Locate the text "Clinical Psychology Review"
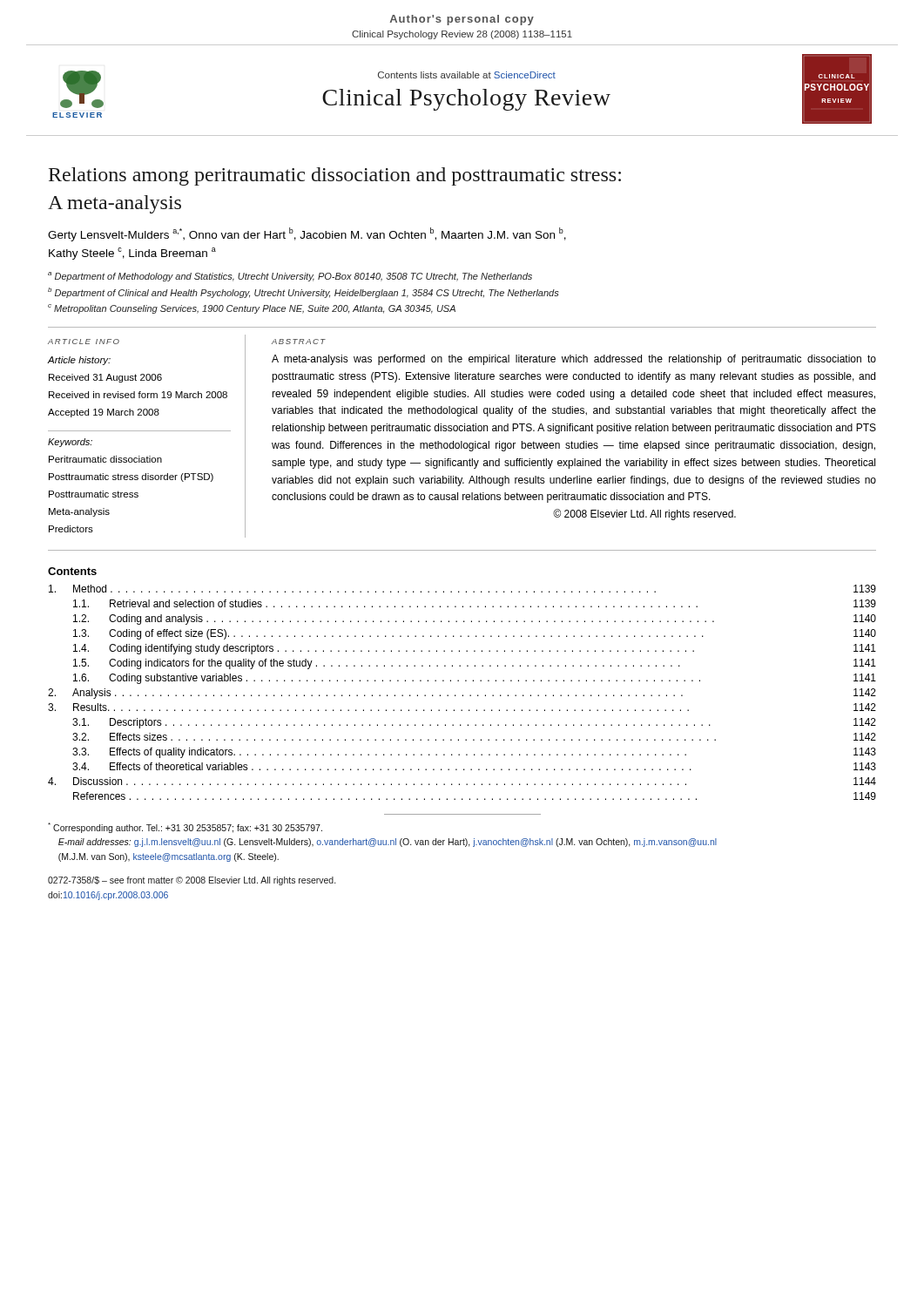This screenshot has height=1307, width=924. point(466,97)
